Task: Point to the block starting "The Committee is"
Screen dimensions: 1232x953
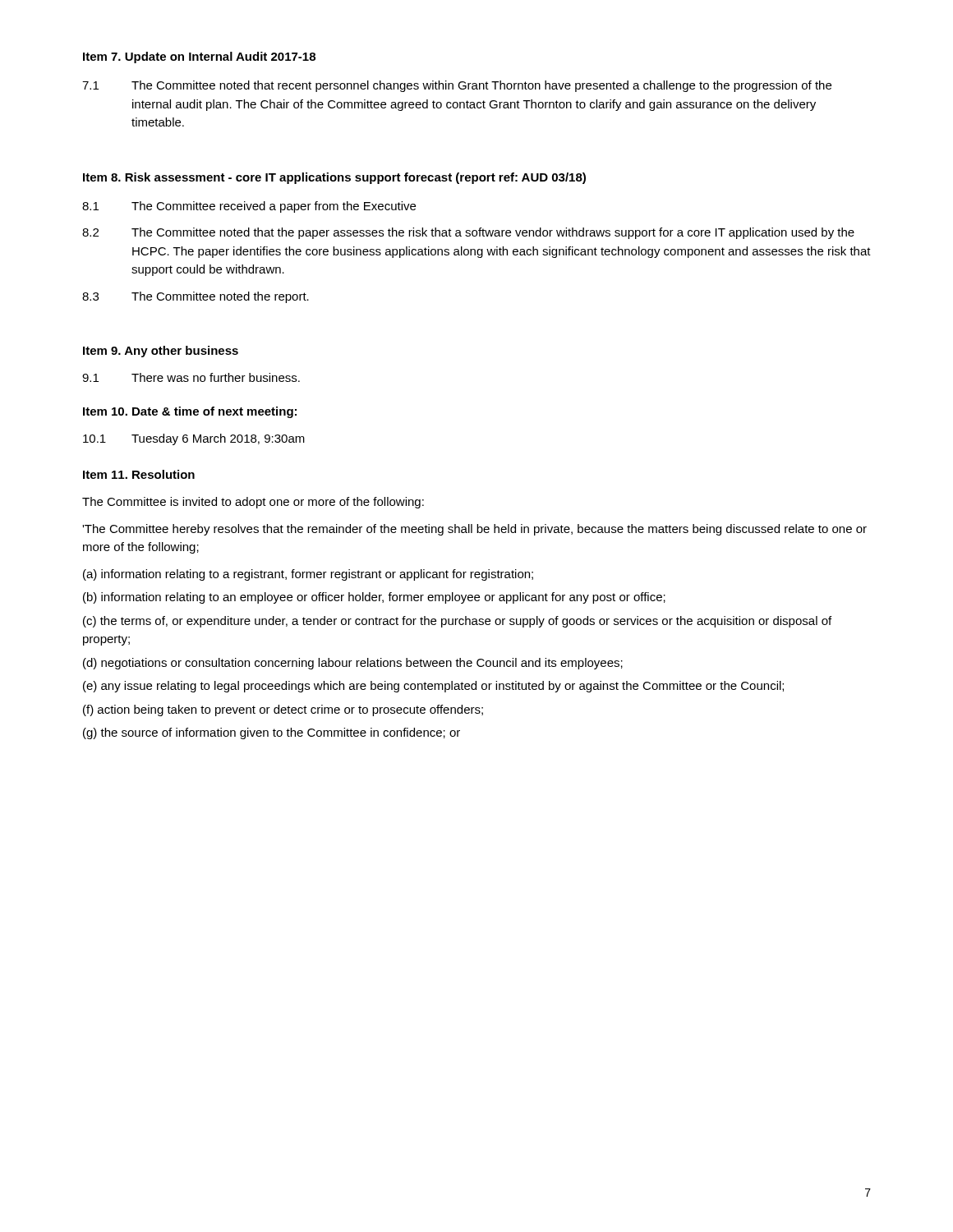Action: pyautogui.click(x=253, y=501)
